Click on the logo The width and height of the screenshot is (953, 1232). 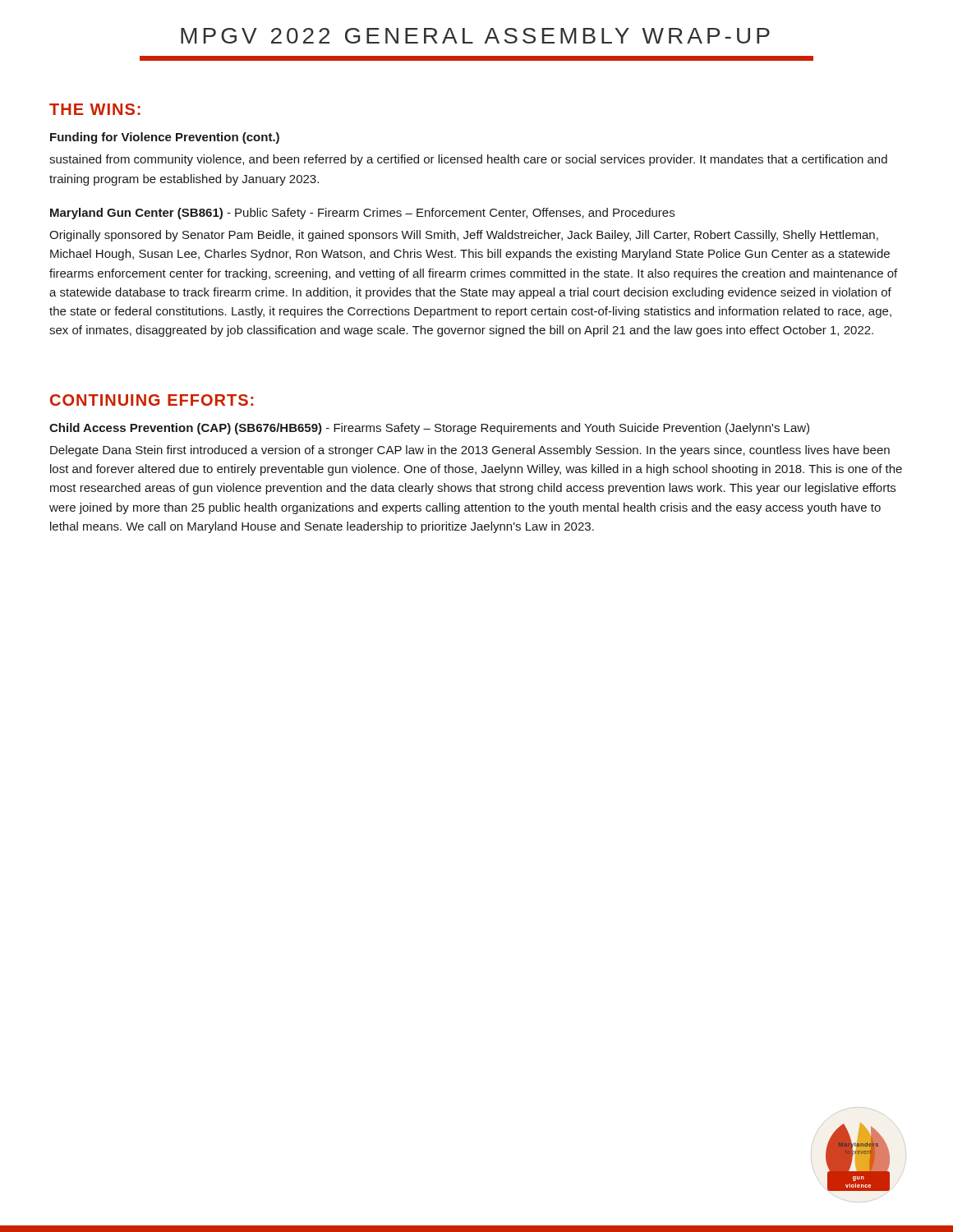pos(859,1156)
